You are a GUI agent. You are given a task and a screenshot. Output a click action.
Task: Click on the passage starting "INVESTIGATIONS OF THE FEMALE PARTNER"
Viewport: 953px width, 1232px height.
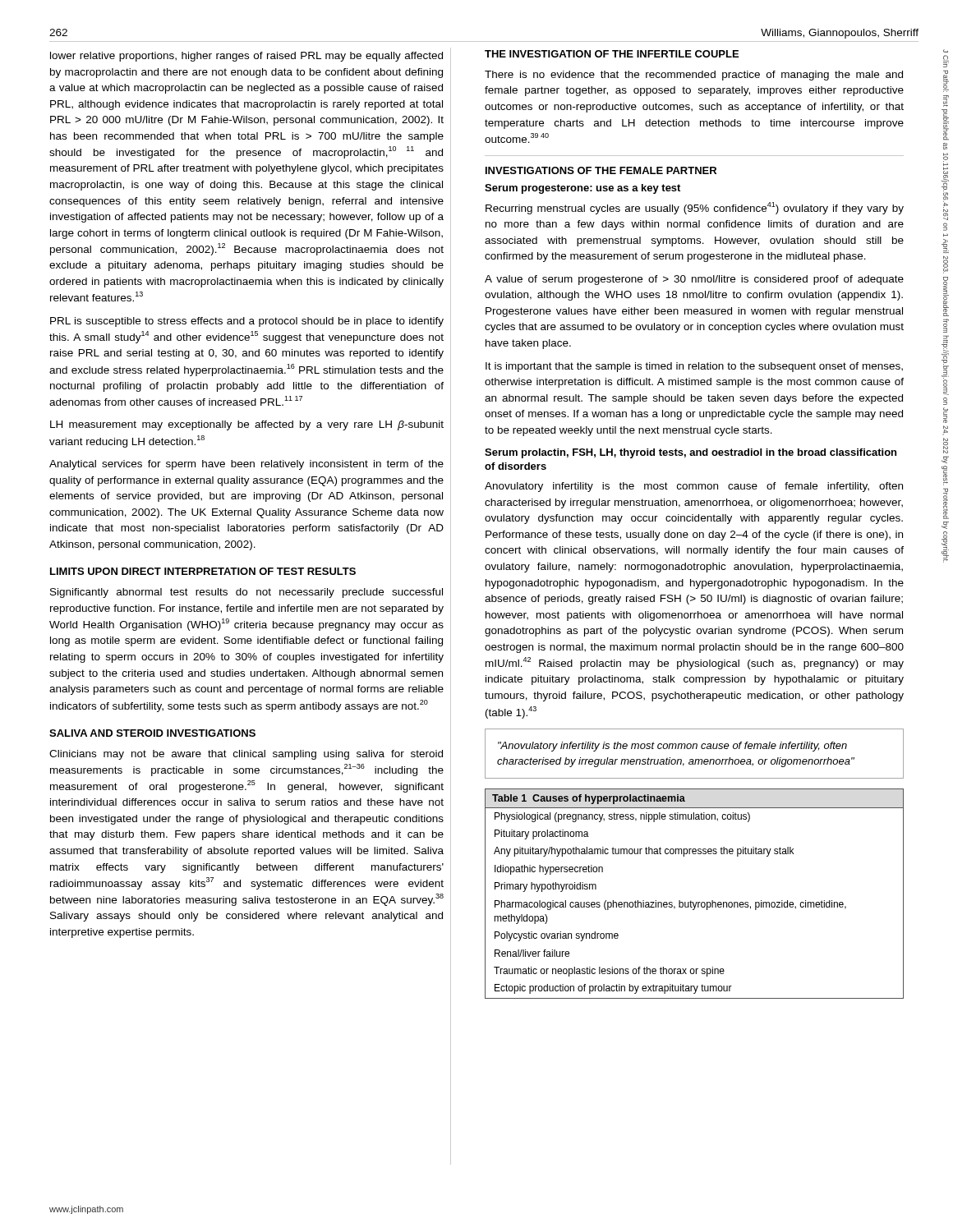coord(601,171)
